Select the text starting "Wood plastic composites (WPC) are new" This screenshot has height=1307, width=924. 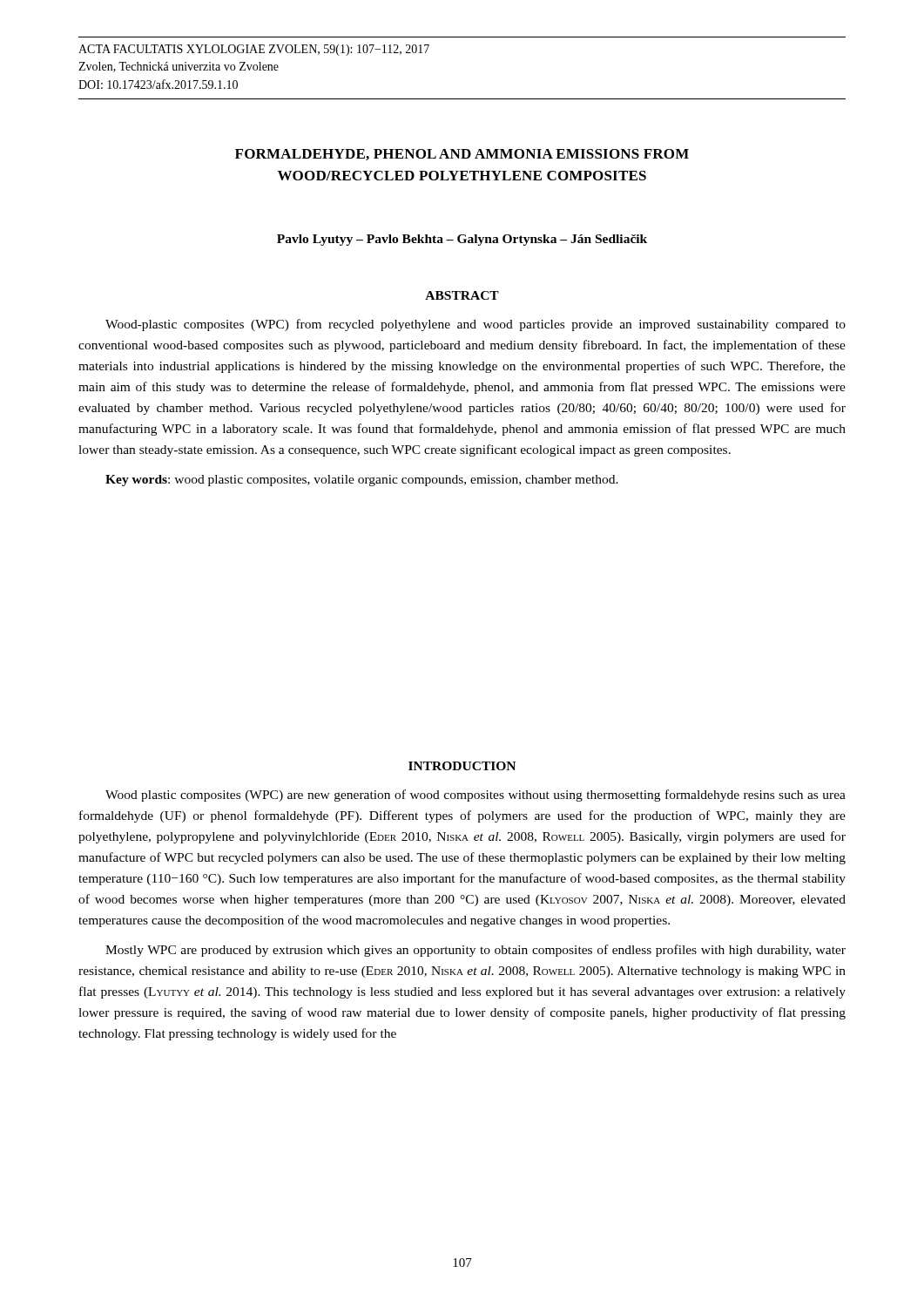(x=462, y=914)
